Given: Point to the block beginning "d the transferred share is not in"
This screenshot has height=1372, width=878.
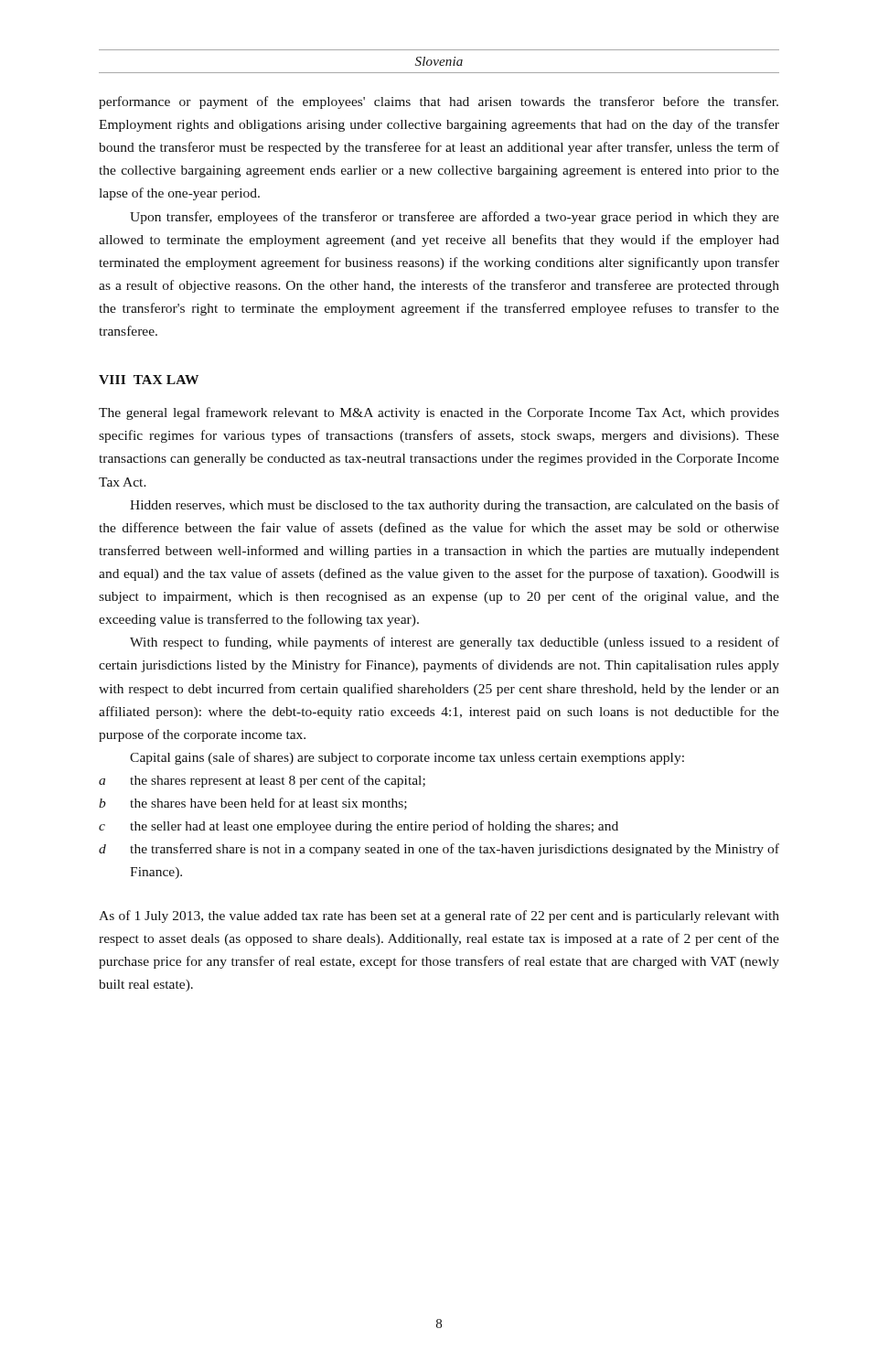Looking at the screenshot, I should coord(439,860).
